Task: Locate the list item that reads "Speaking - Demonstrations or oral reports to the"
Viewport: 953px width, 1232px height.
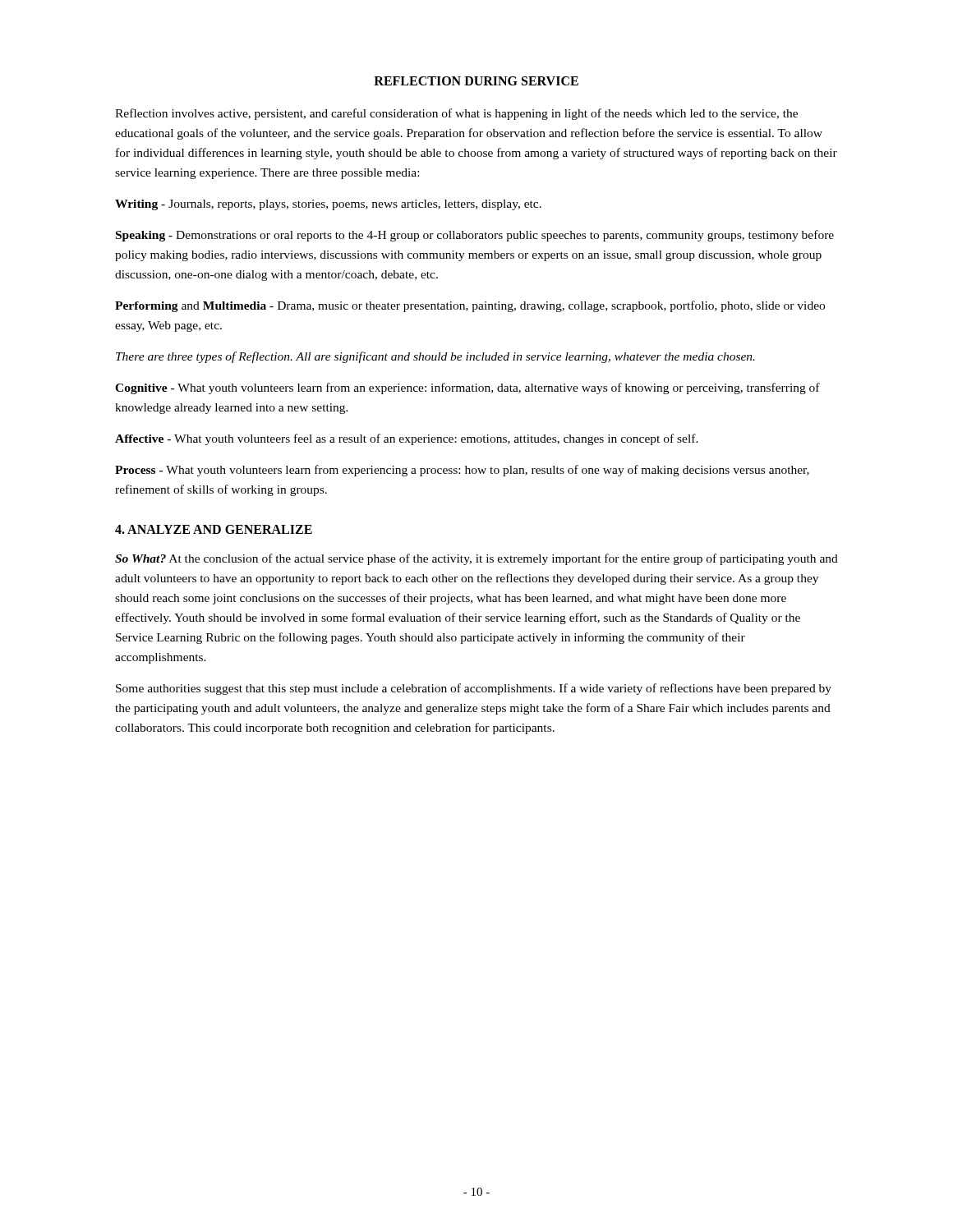Action: [x=474, y=254]
